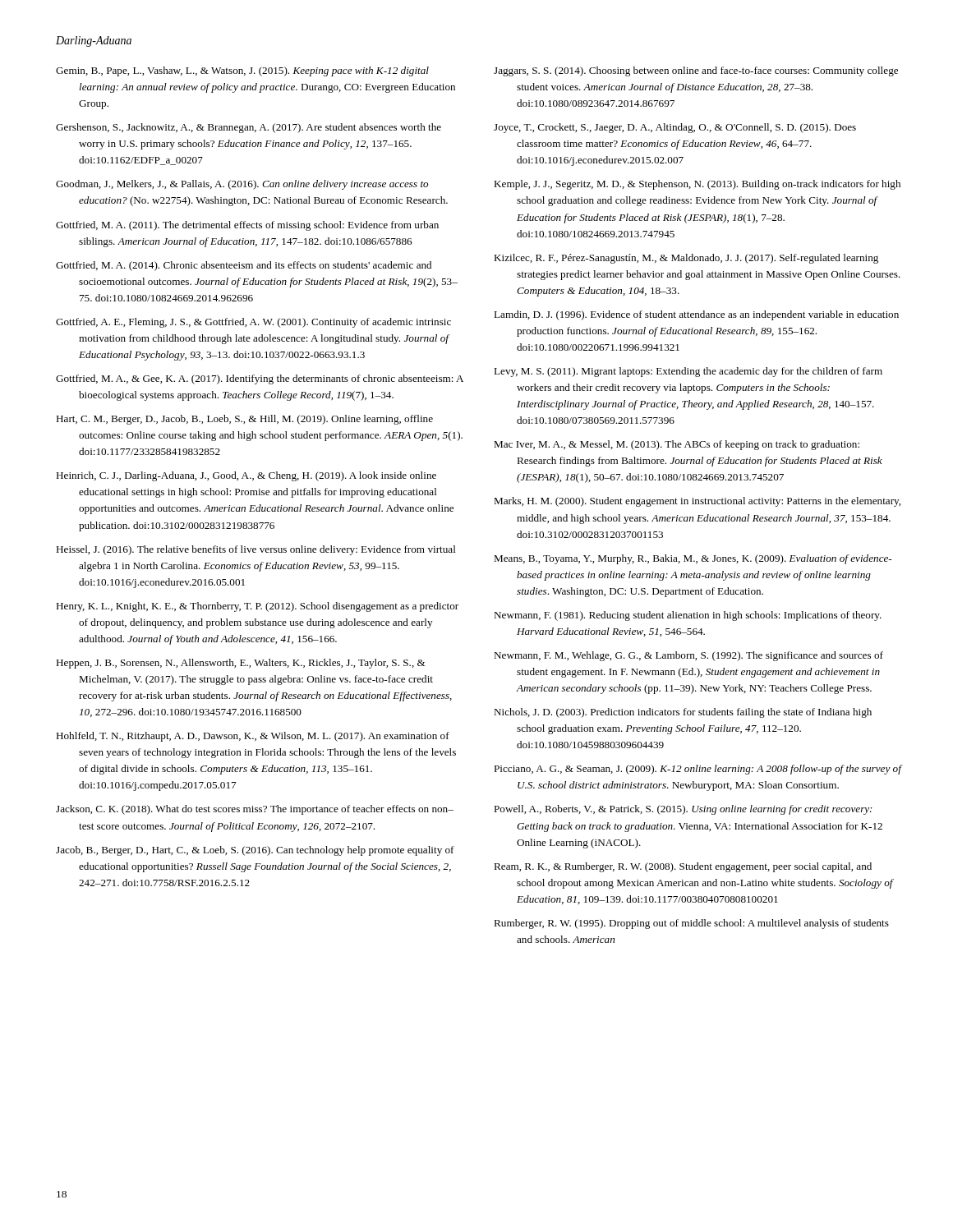Select the list item that reads "Hart, C. M., Berger, D., Jacob, B.,"

(x=260, y=435)
